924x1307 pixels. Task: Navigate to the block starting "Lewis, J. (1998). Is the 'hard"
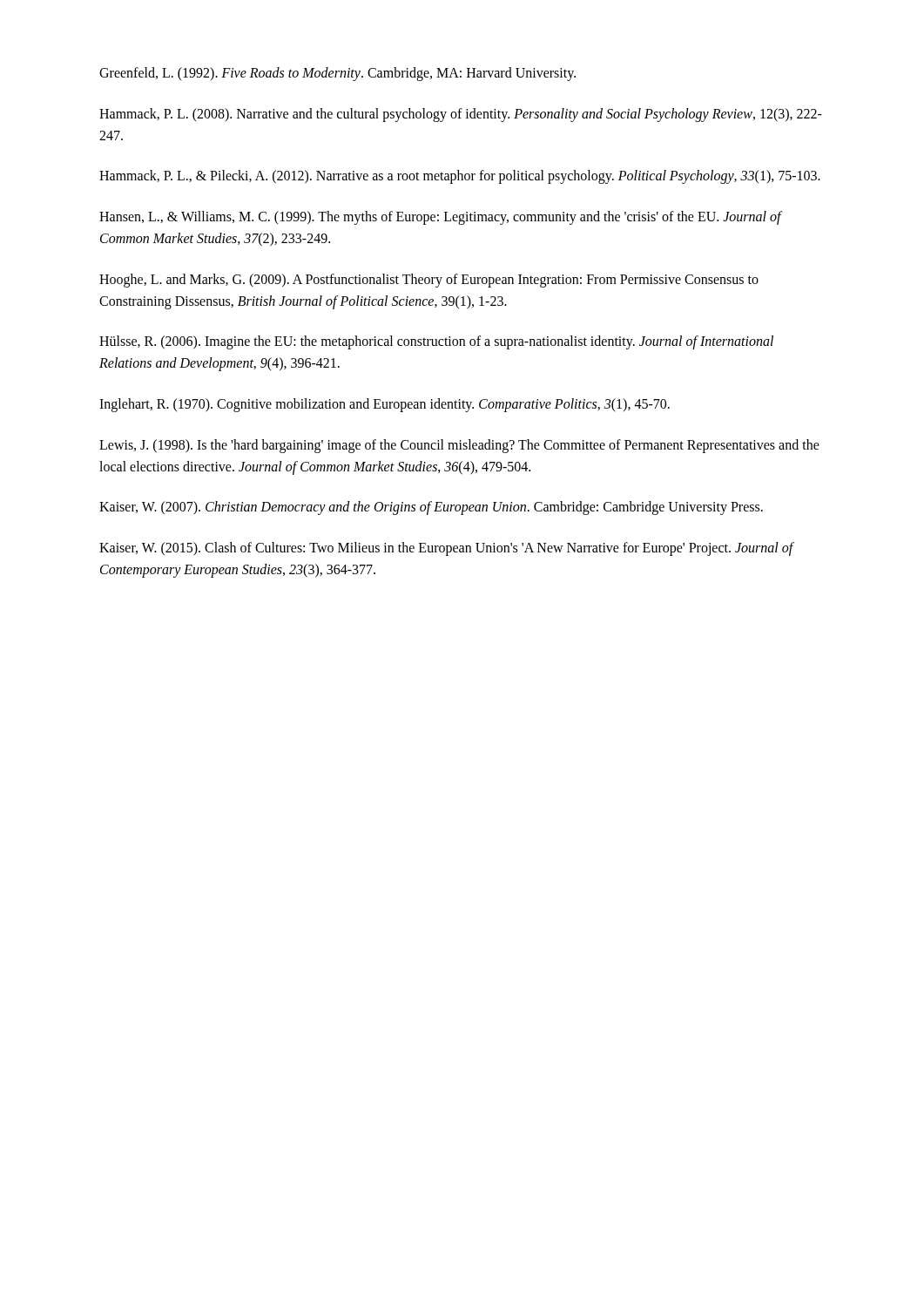tap(459, 455)
